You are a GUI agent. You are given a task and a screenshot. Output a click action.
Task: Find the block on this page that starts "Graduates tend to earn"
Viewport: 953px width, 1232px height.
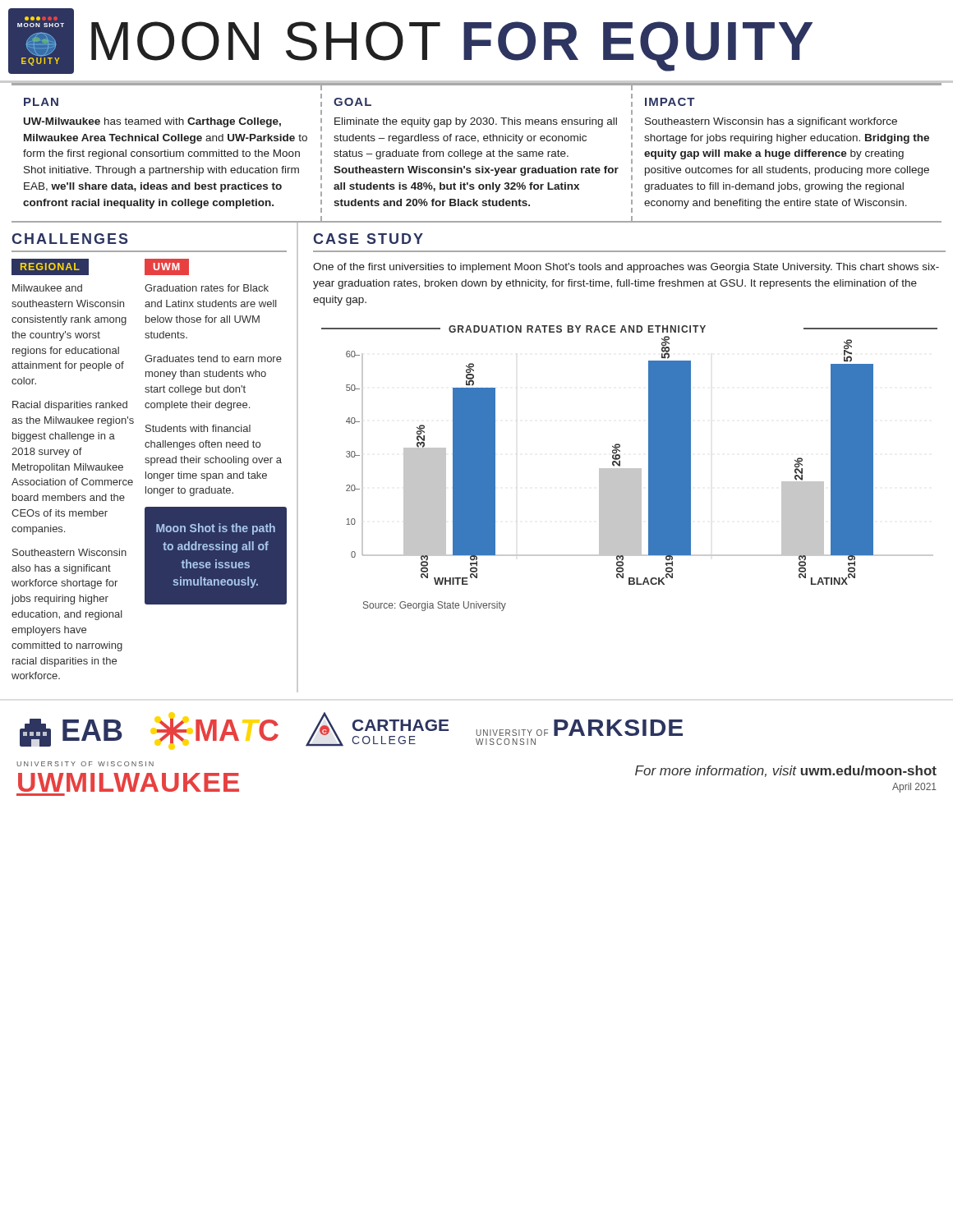point(213,381)
